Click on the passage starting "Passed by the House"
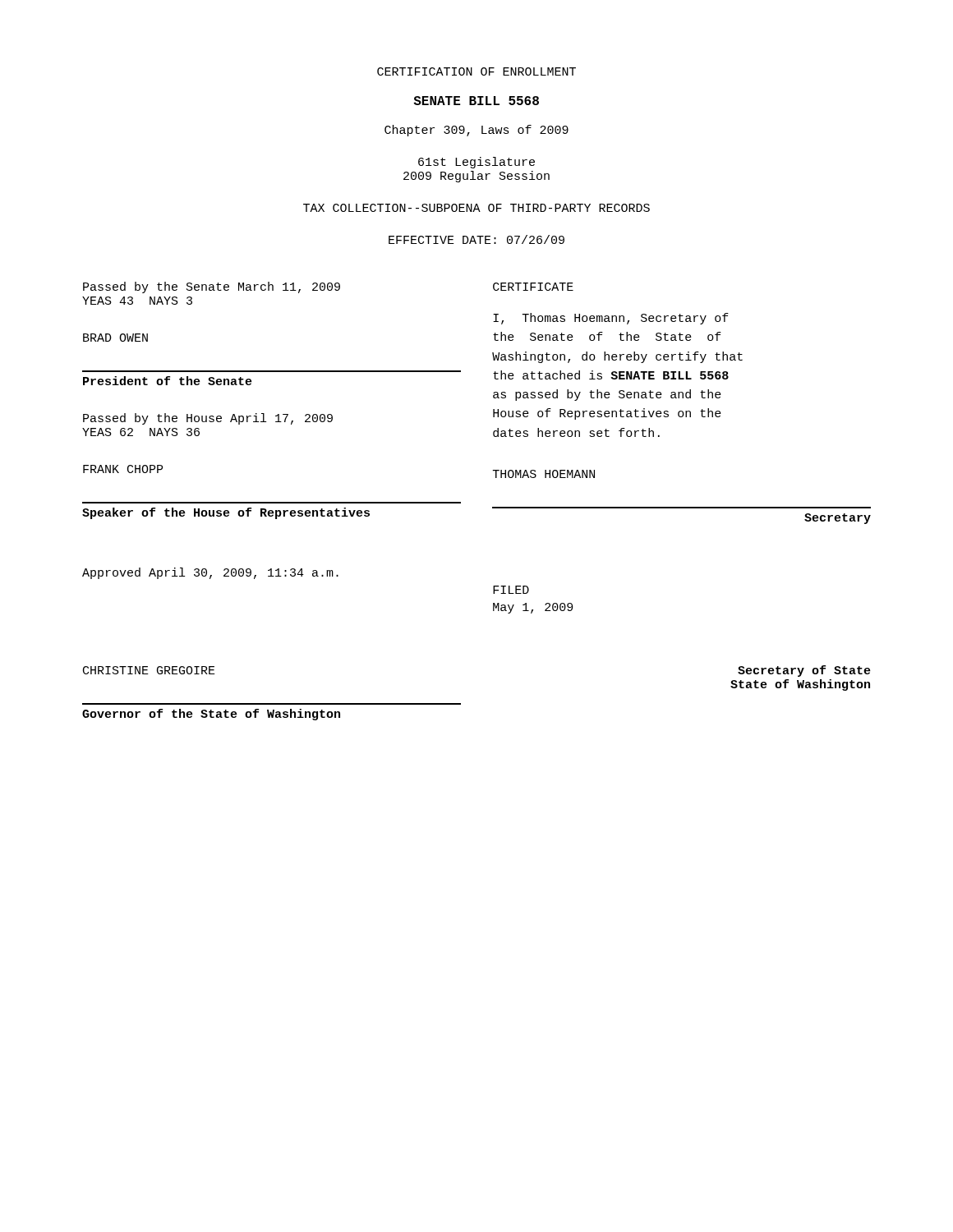 208,426
